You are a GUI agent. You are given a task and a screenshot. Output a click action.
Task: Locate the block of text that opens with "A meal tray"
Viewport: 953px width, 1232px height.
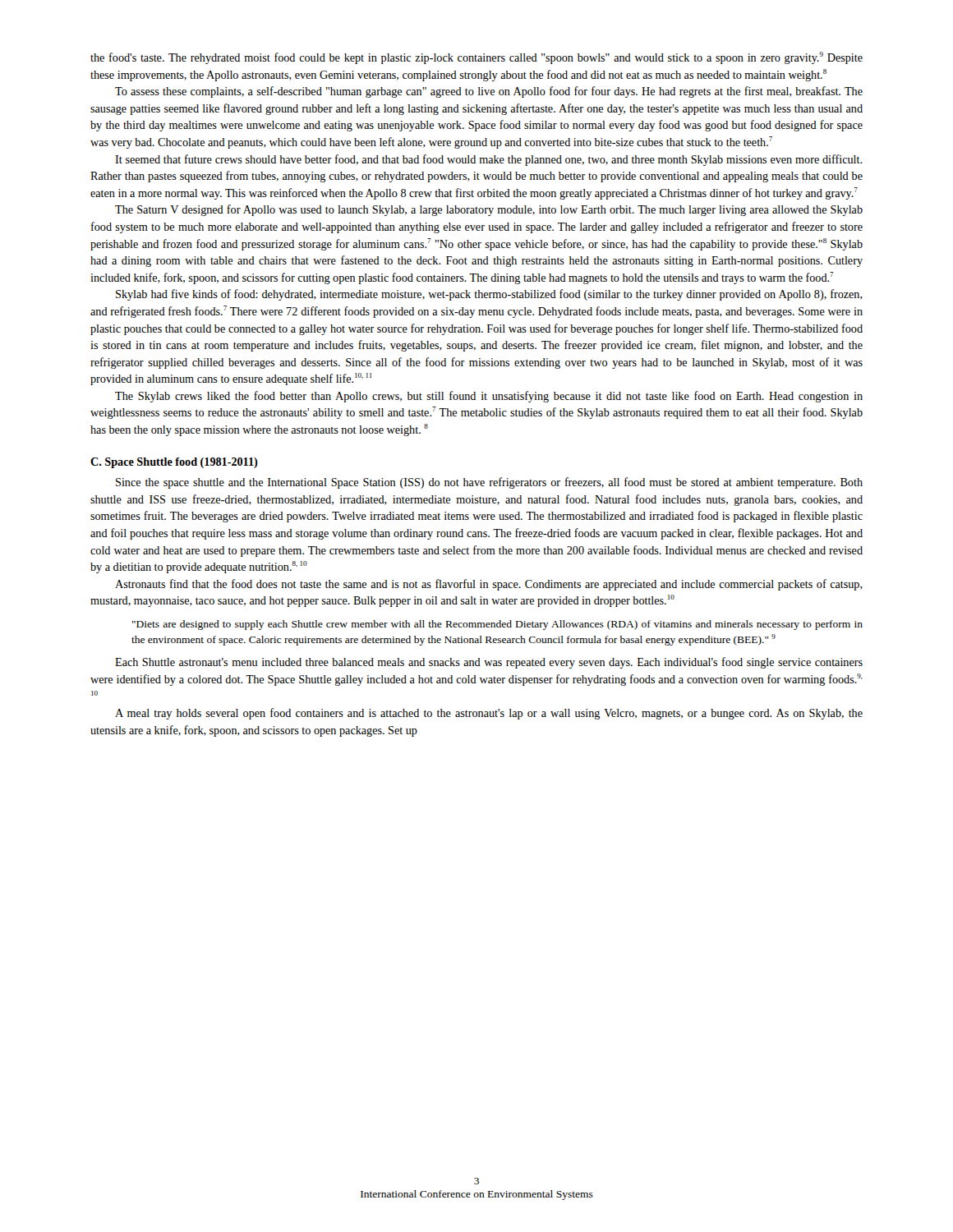click(476, 722)
